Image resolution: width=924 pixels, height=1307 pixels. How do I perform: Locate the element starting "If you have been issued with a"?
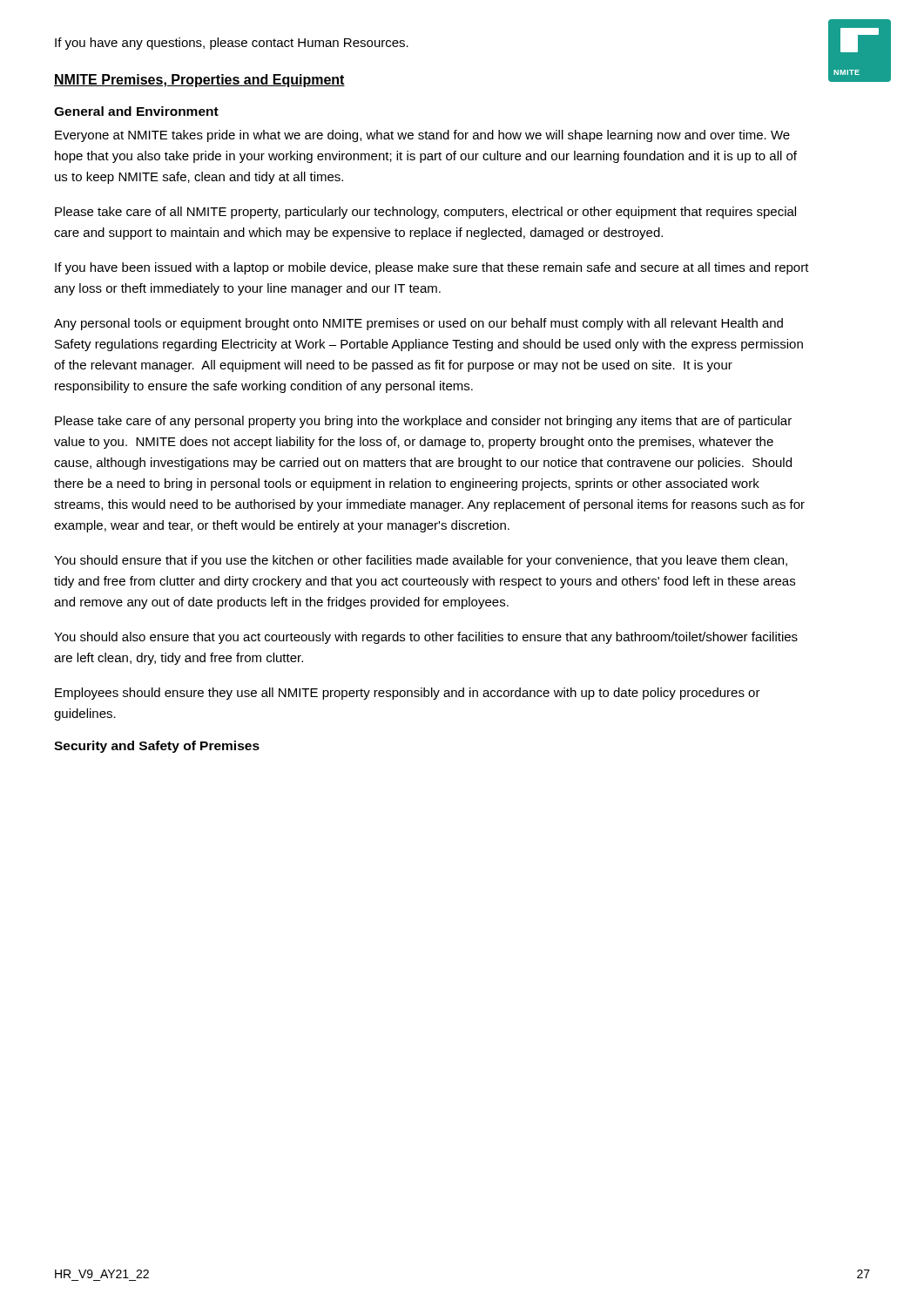(x=431, y=277)
